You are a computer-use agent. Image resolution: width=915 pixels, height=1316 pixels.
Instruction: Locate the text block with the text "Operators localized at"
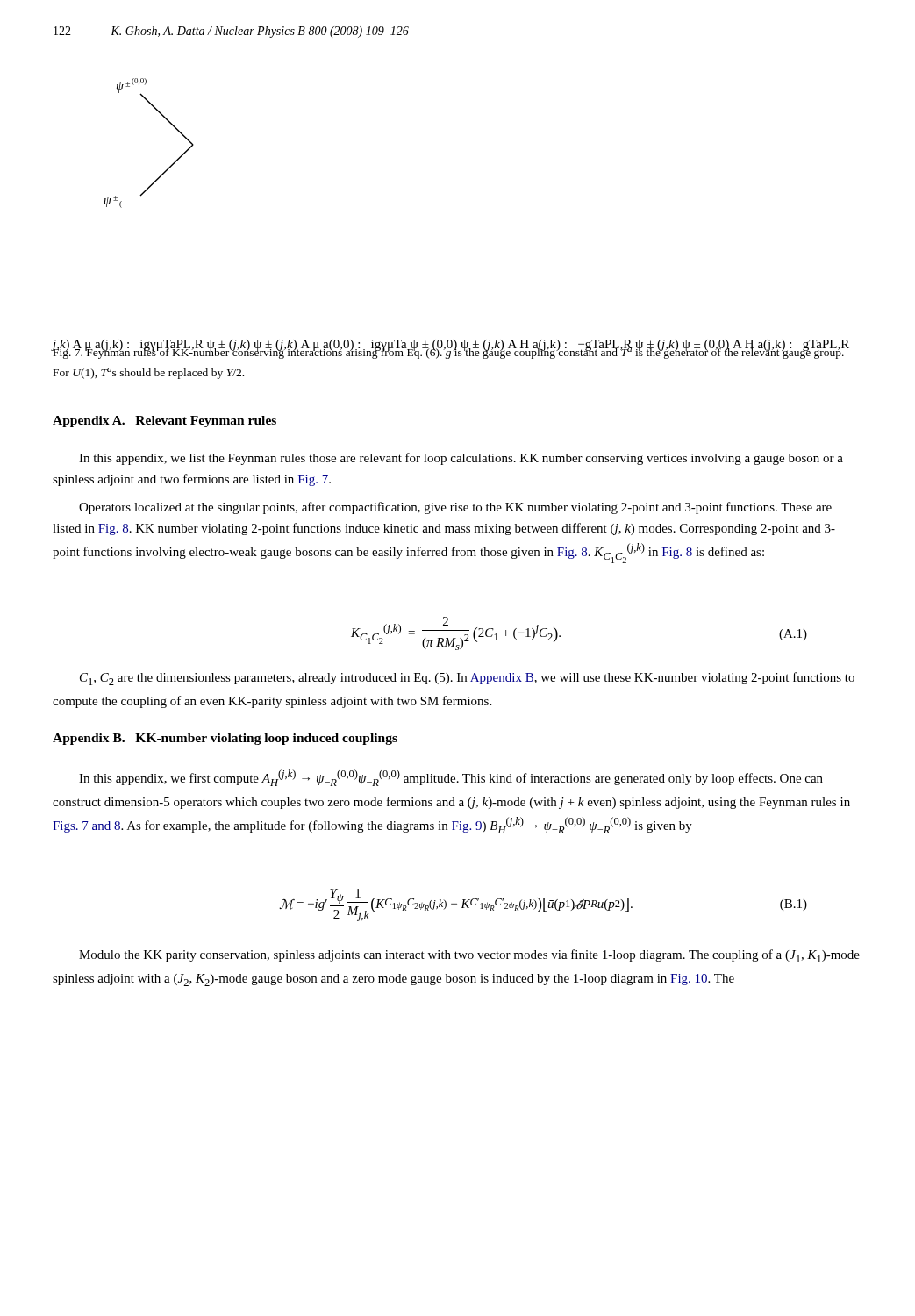(x=444, y=532)
